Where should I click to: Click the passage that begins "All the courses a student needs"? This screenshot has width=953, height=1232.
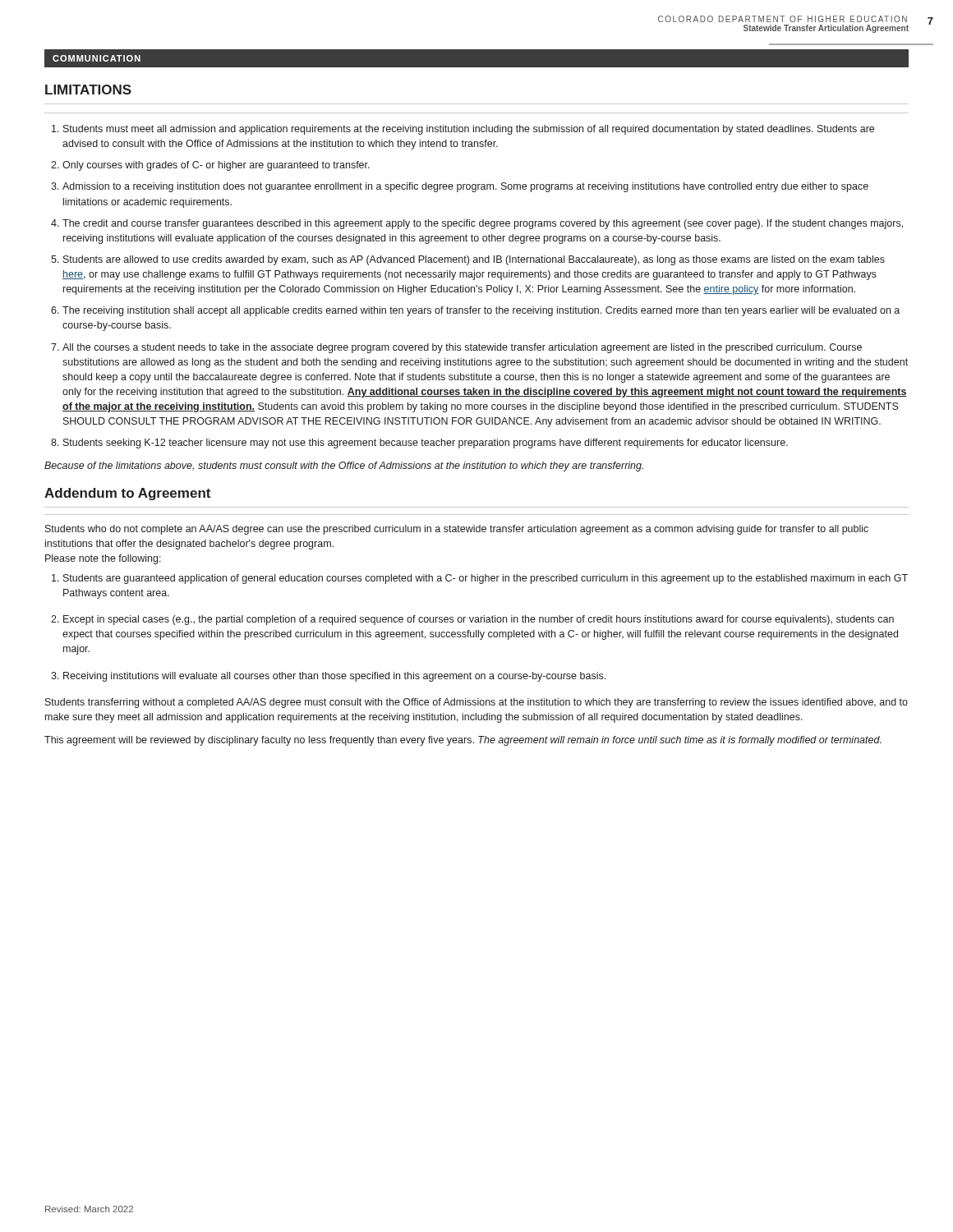(485, 384)
